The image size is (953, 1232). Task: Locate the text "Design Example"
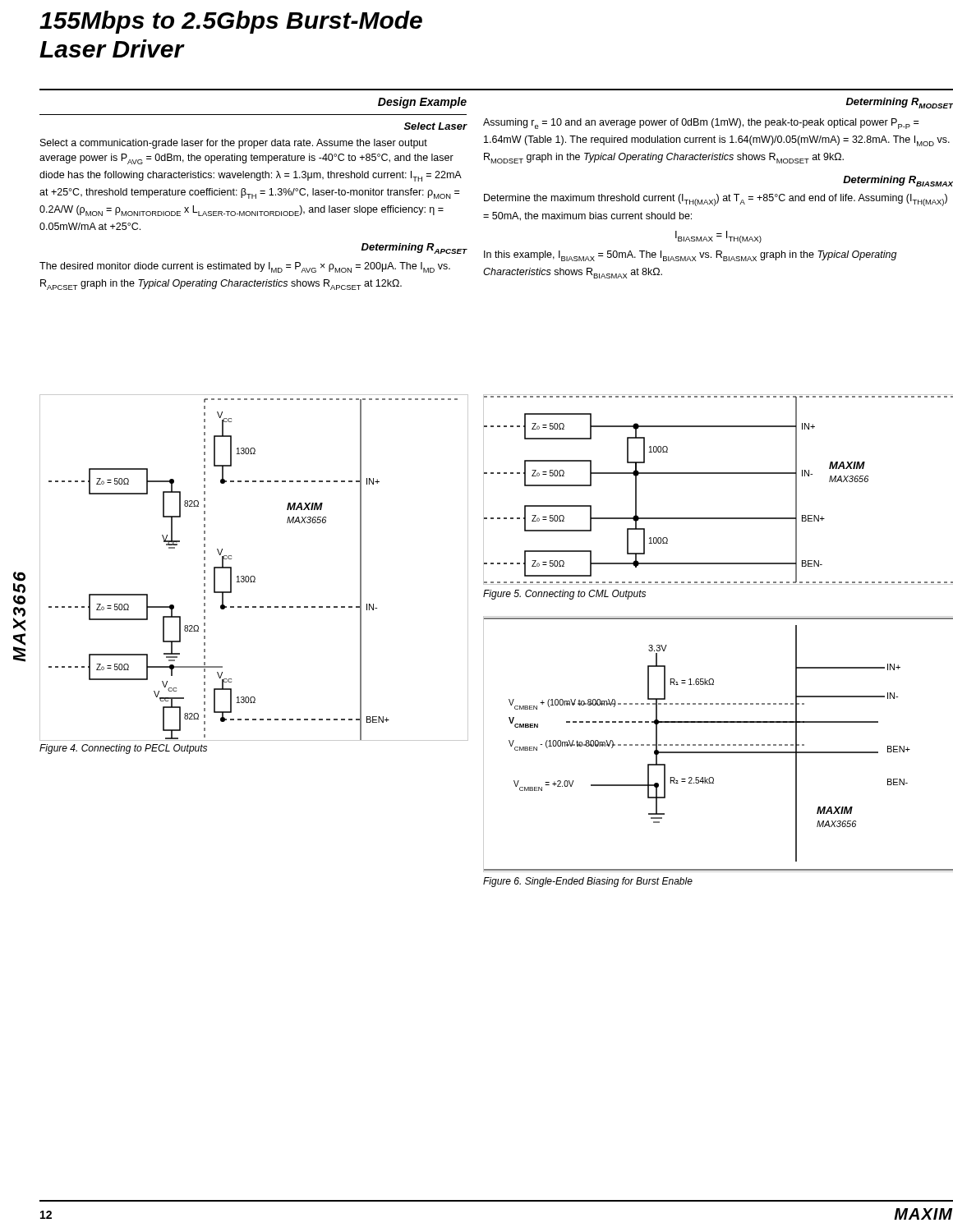pos(422,102)
